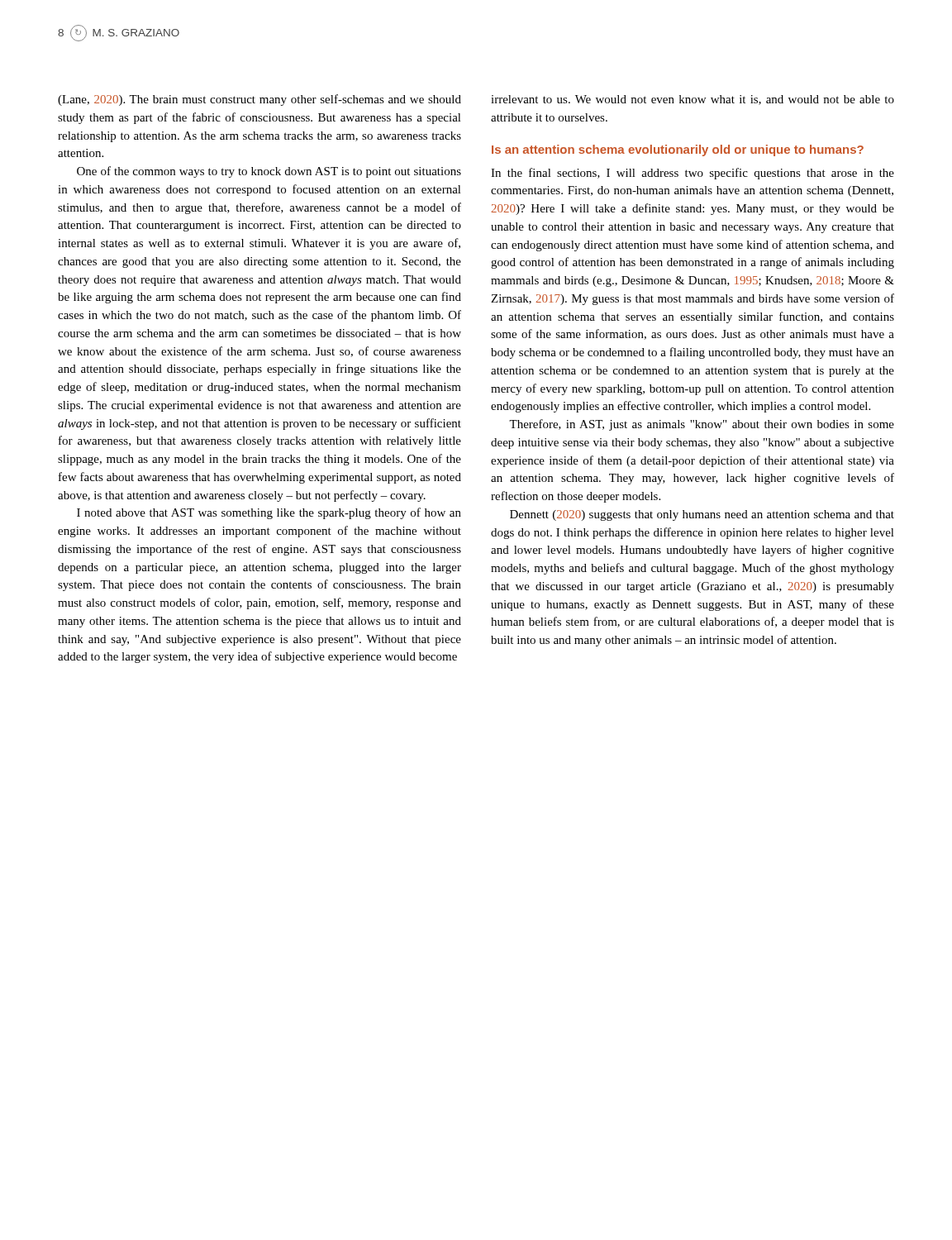This screenshot has height=1240, width=952.
Task: Locate the block of text that opens with "(Lane, 2020). The"
Action: (260, 379)
